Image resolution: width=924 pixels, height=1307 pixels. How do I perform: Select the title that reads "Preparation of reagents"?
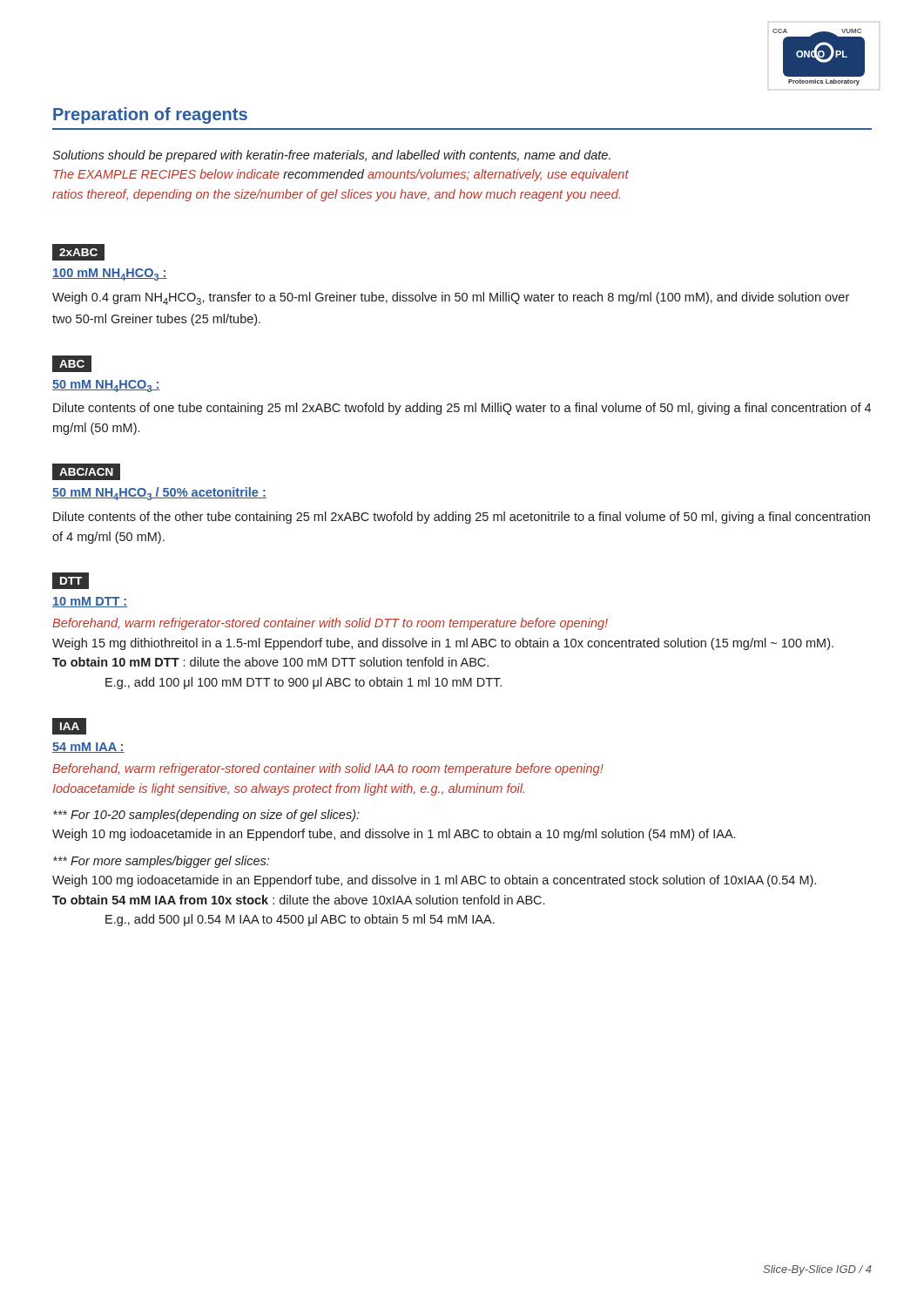[462, 117]
